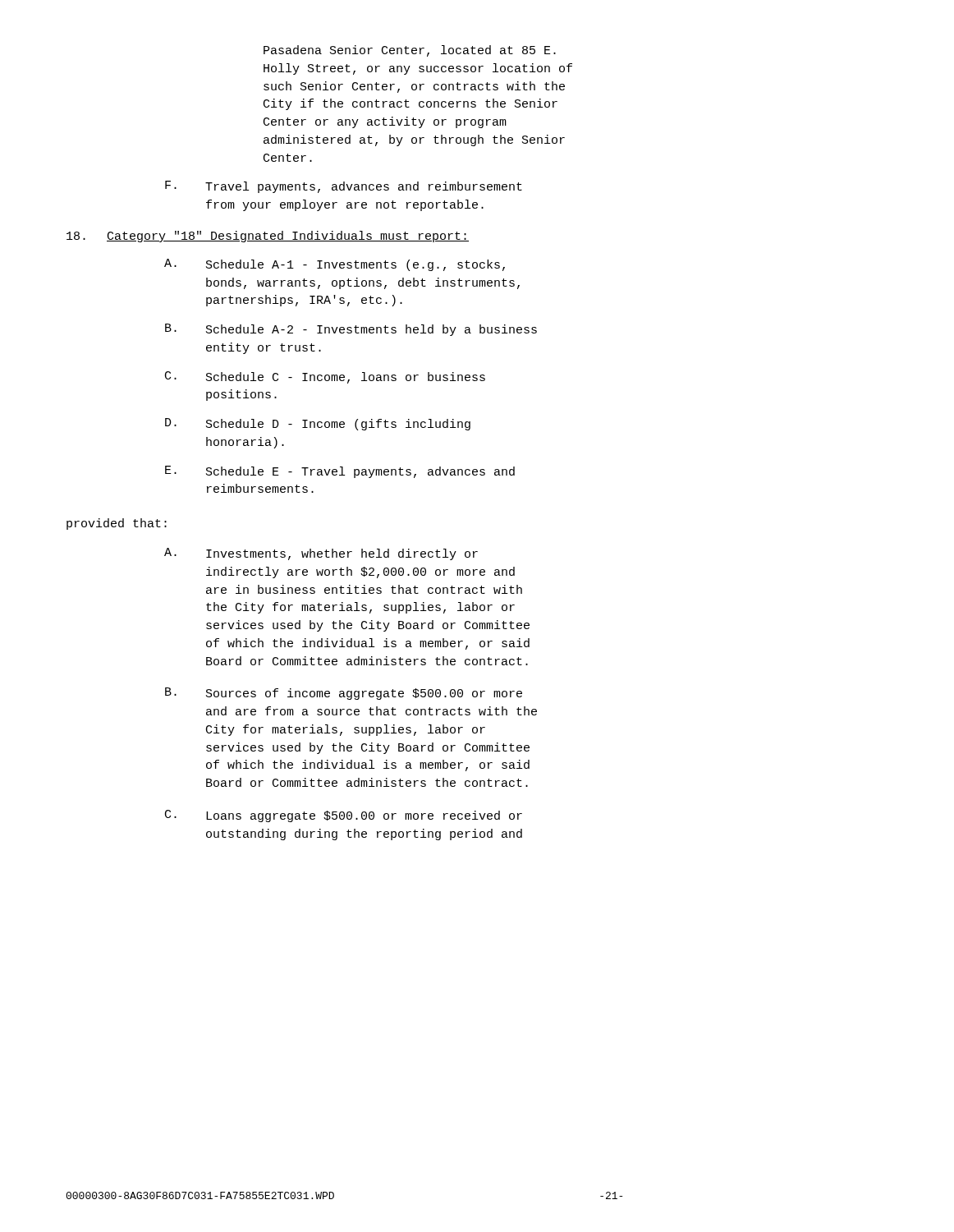Point to the passage starting "C. Schedule C - Income, loans"
Screen dimensions: 1232x954
pyautogui.click(x=325, y=377)
